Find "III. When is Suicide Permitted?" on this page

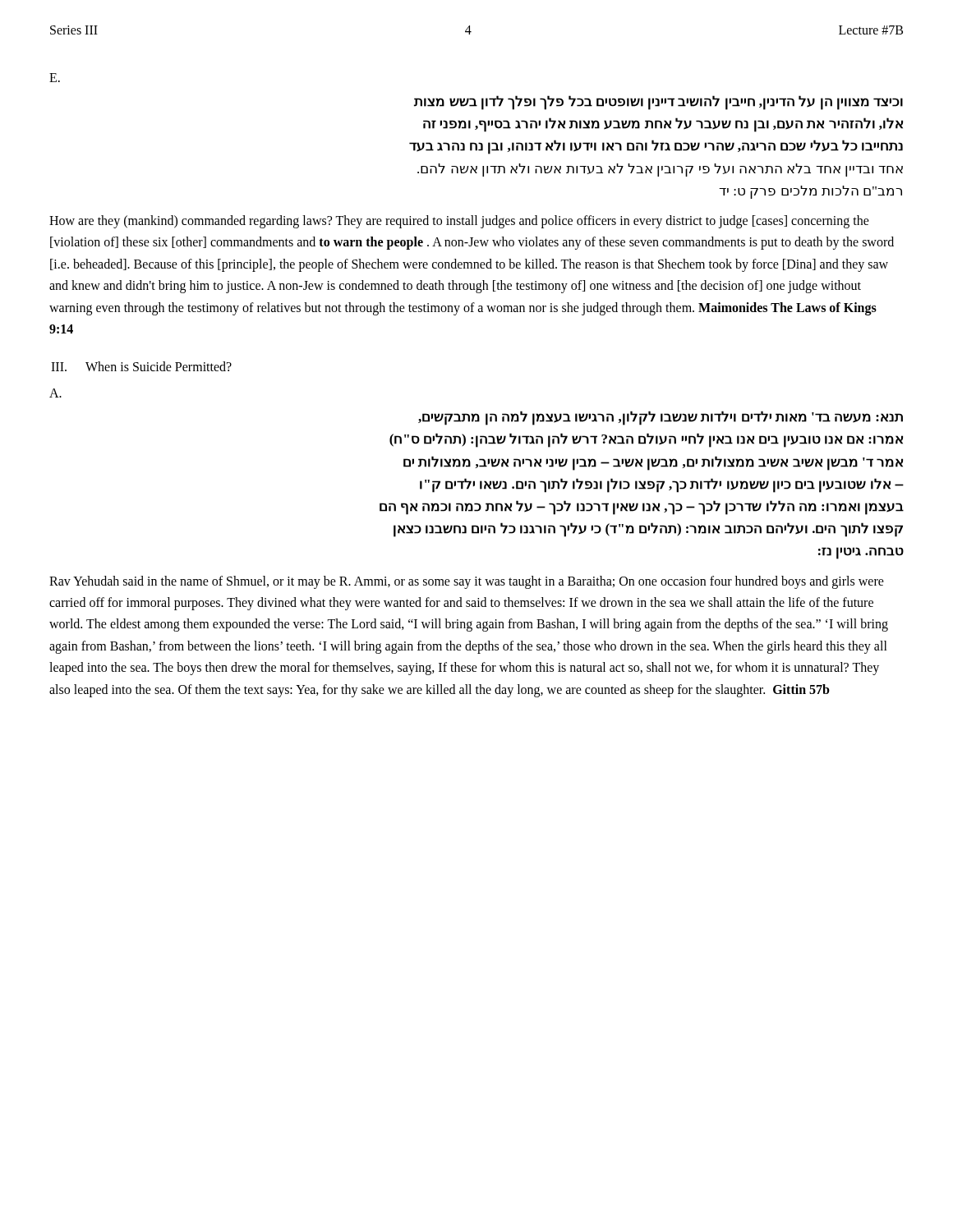pos(141,366)
